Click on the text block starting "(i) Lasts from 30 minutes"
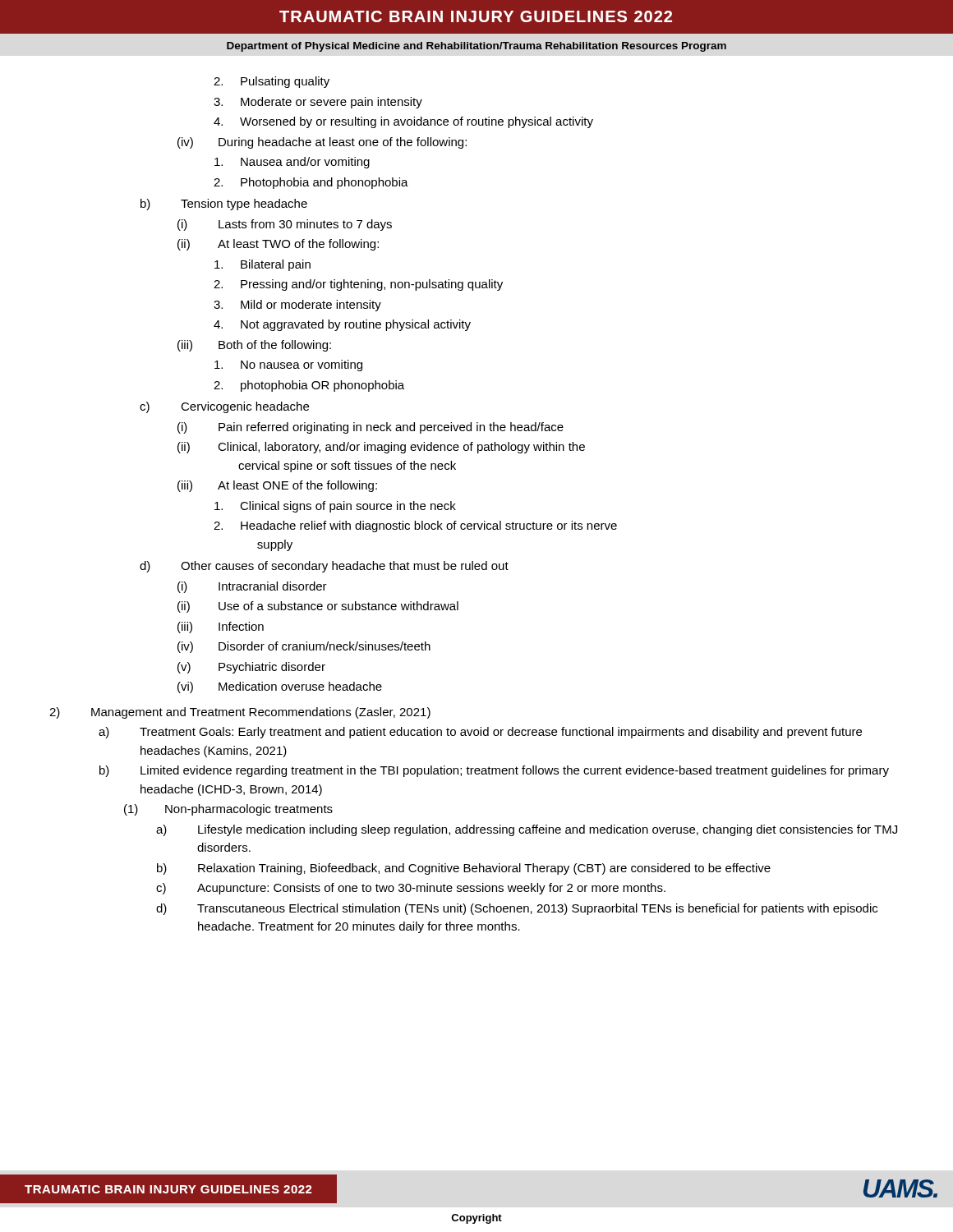This screenshot has height=1232, width=953. pyautogui.click(x=285, y=225)
